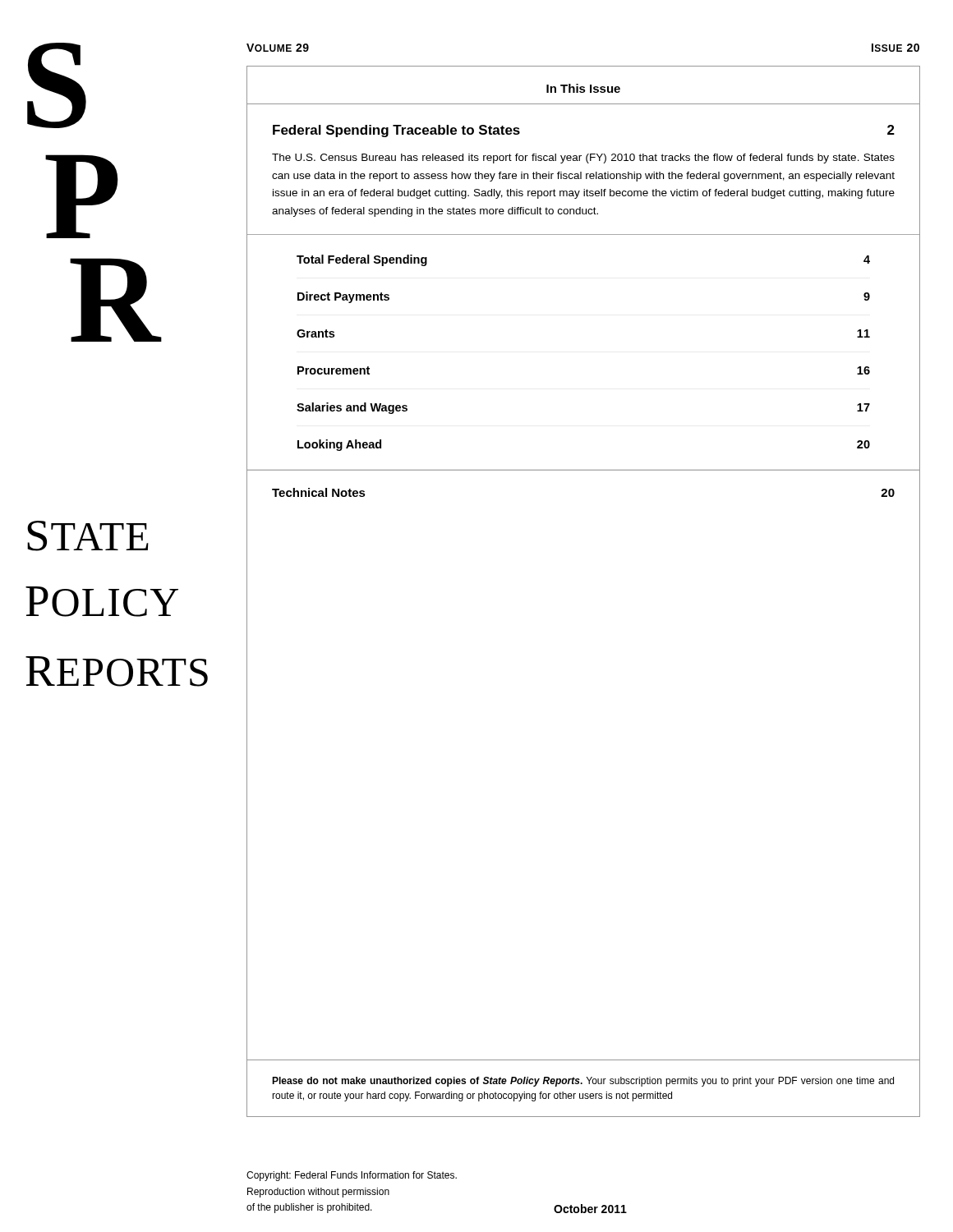Point to "Grants 11"
The image size is (953, 1232).
(312, 333)
